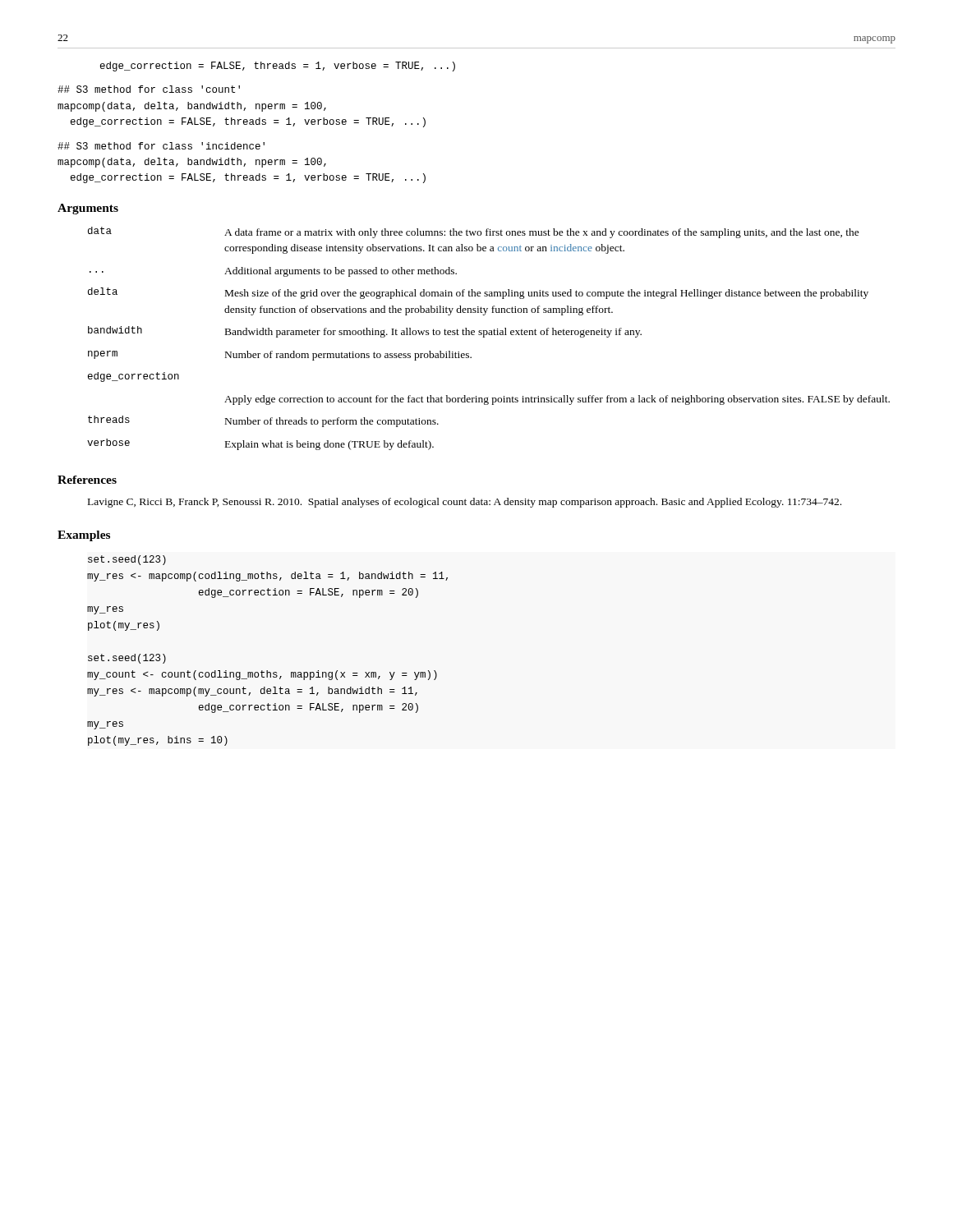Select the table that reads "A data frame or a"
Screen dimensions: 1232x953
pos(476,339)
